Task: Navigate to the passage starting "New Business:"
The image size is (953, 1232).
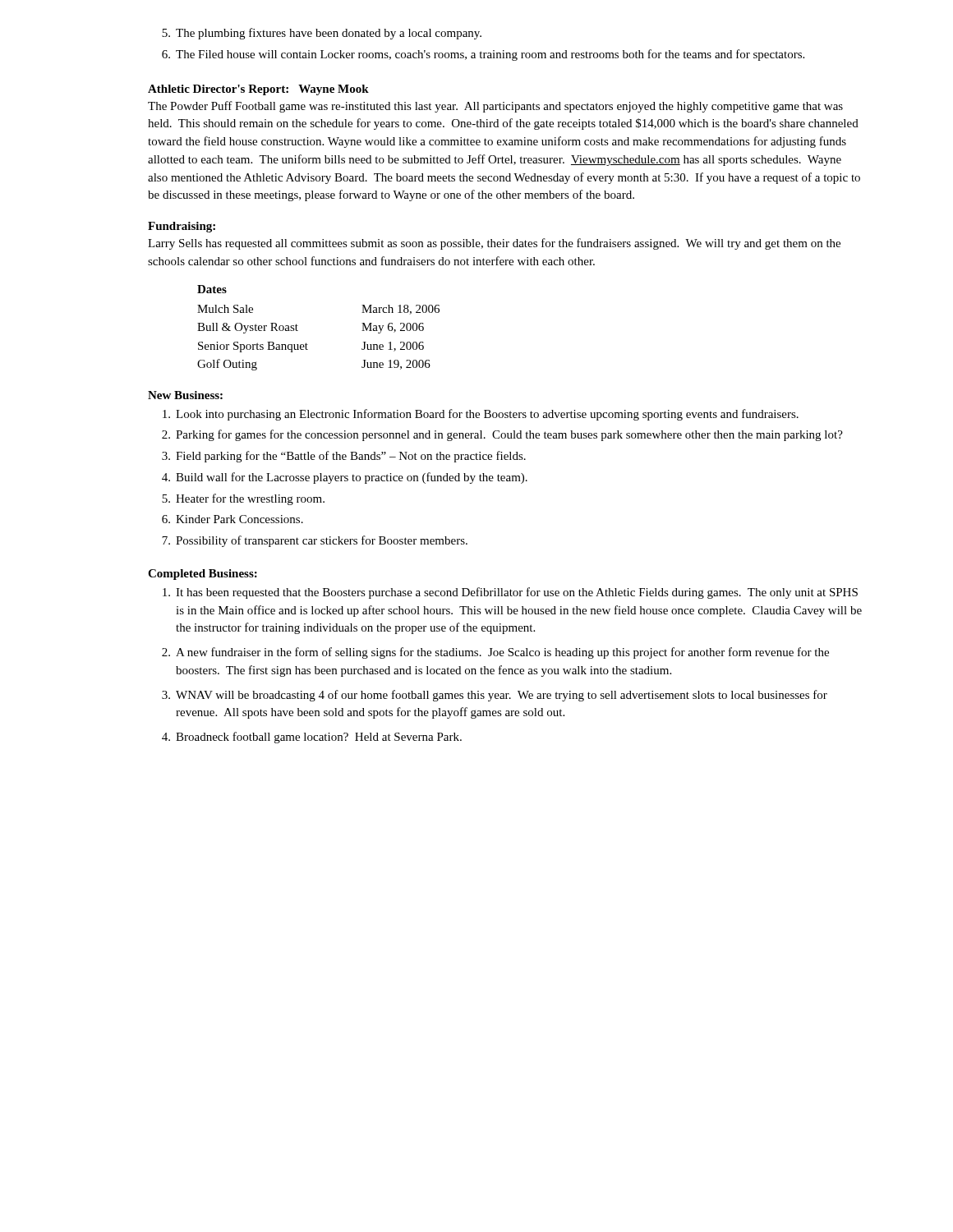Action: coord(186,395)
